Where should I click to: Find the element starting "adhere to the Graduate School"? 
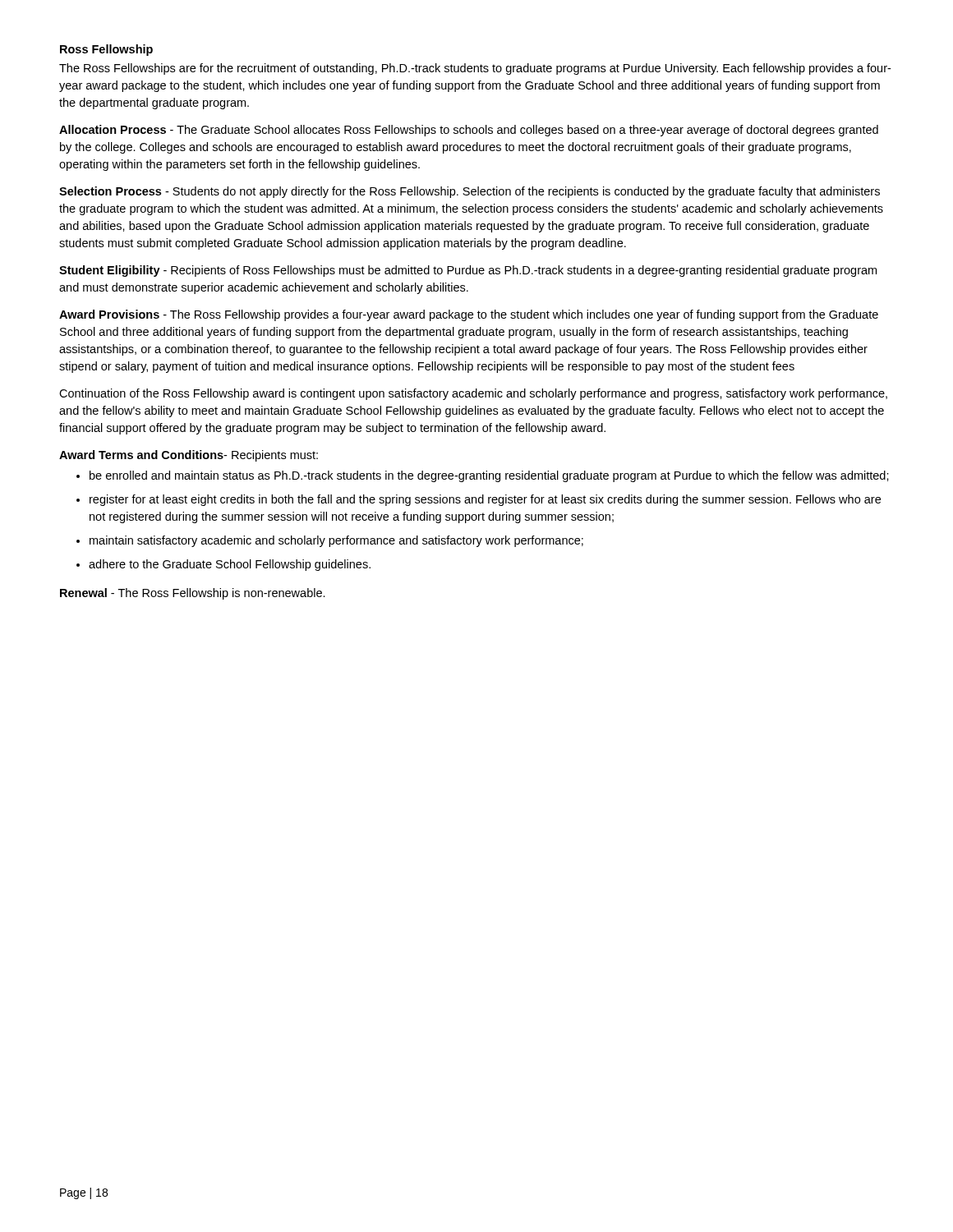[x=223, y=565]
